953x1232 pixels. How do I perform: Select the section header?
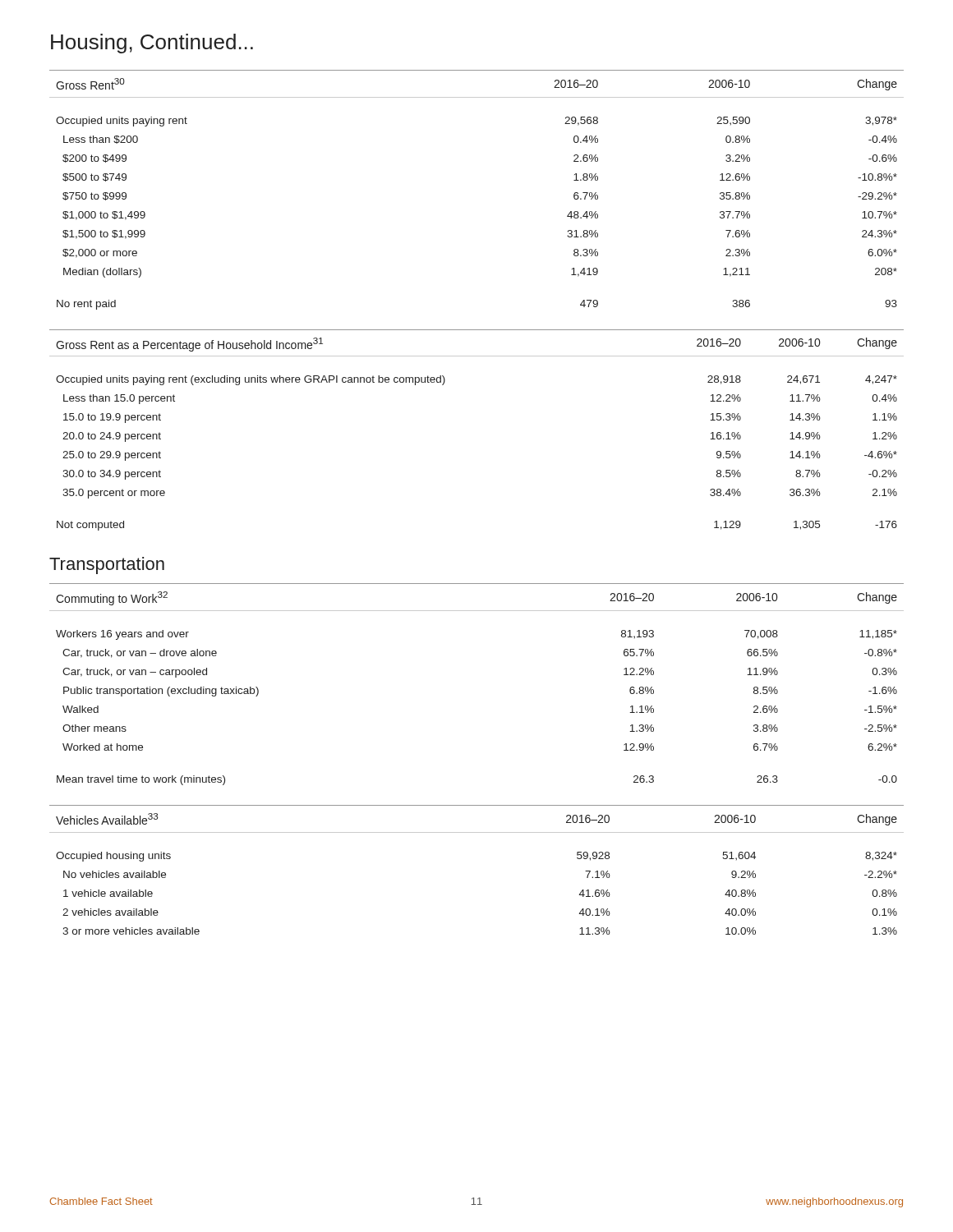(476, 565)
